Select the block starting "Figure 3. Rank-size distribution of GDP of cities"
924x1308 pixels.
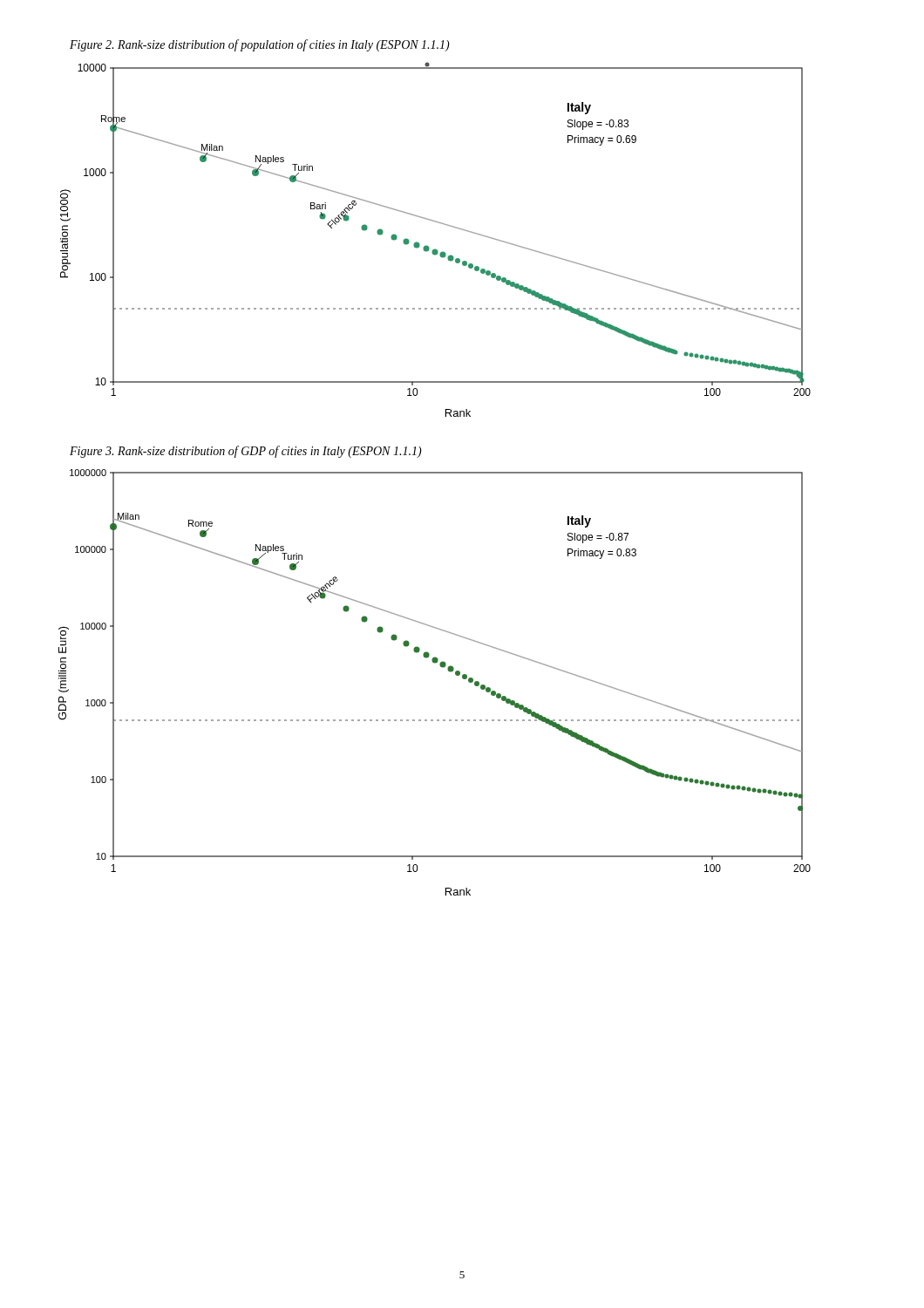(x=246, y=451)
